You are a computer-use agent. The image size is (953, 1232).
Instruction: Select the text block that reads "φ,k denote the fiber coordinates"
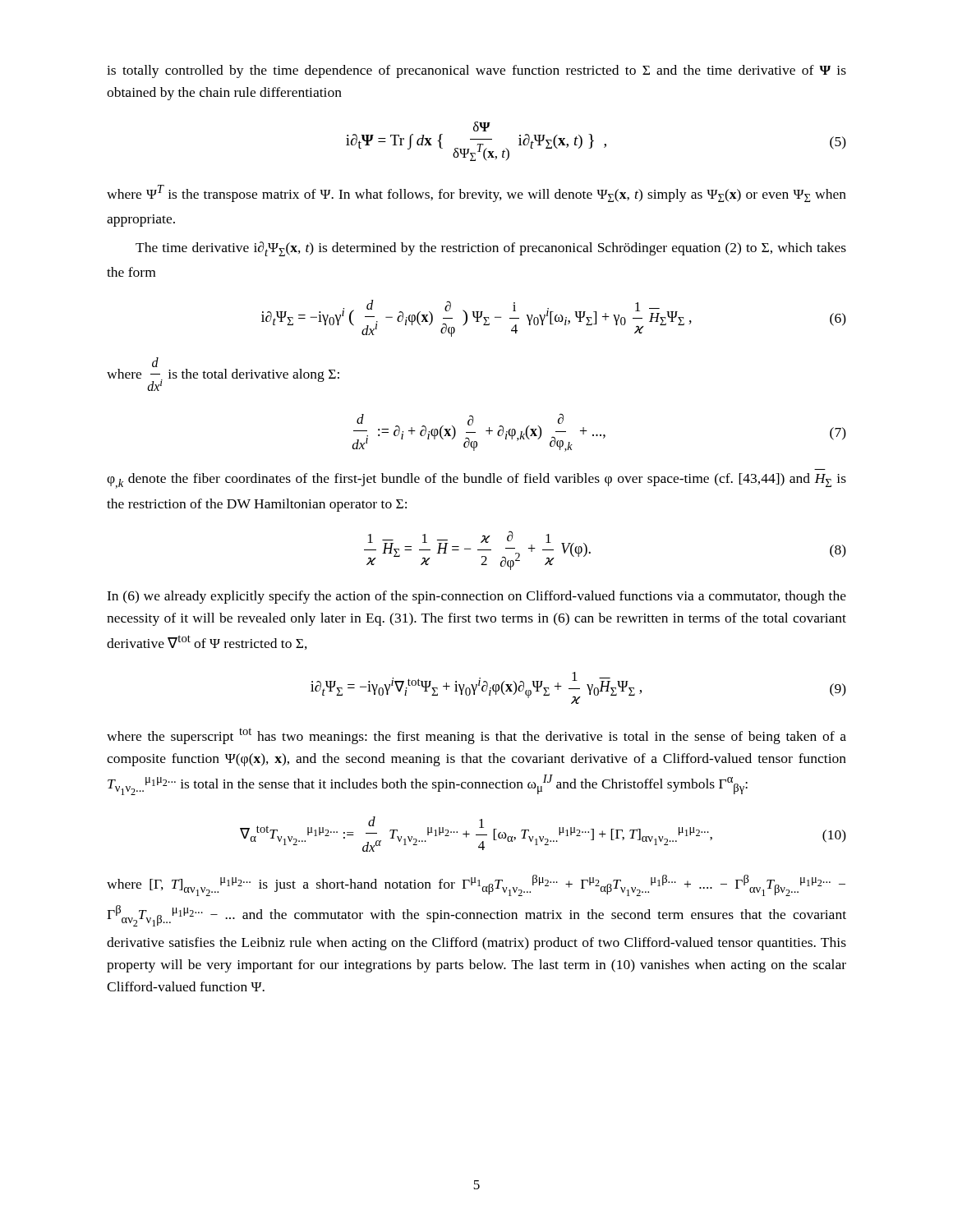click(x=476, y=491)
